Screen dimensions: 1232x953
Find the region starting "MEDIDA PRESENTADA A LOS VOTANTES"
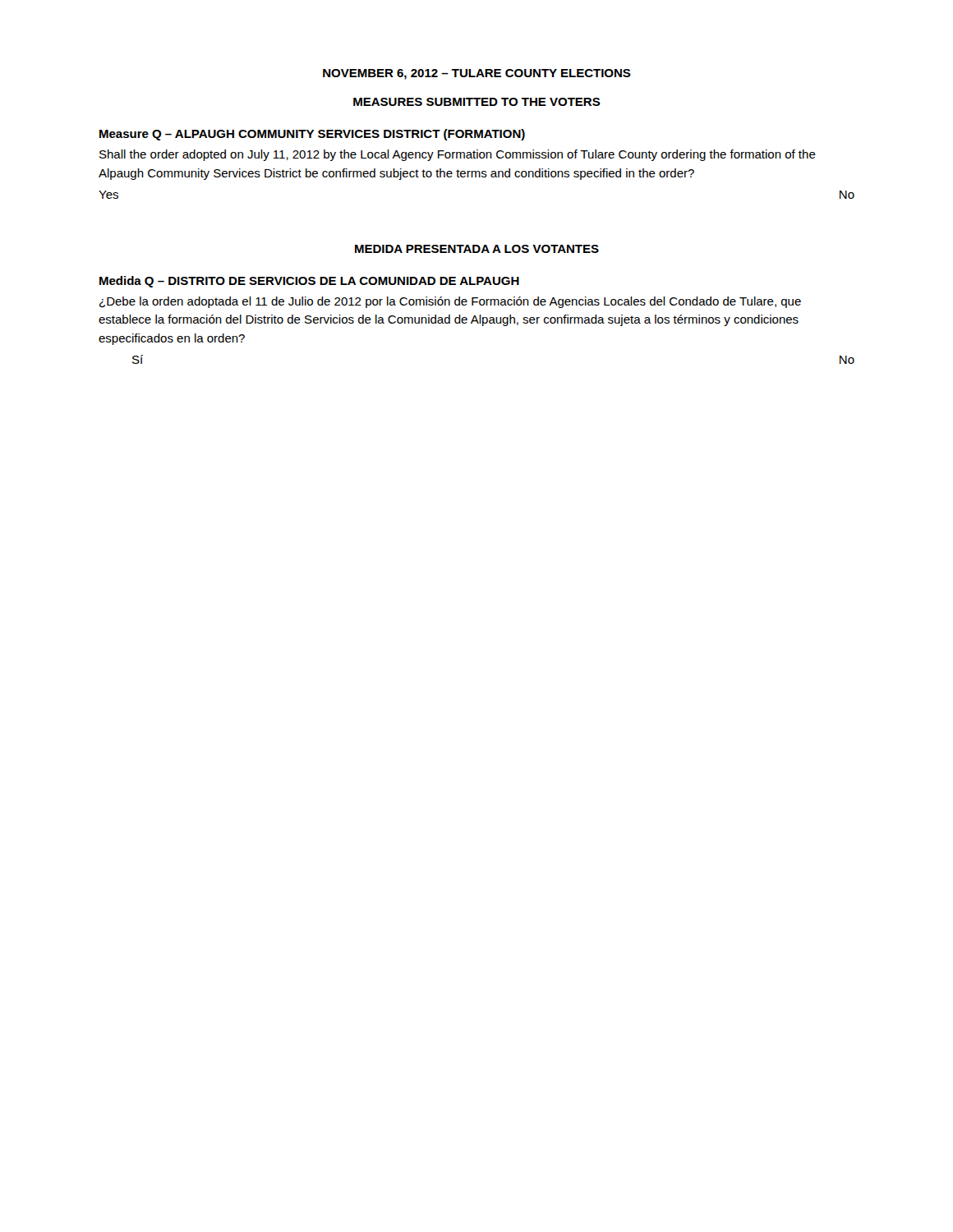click(x=476, y=248)
